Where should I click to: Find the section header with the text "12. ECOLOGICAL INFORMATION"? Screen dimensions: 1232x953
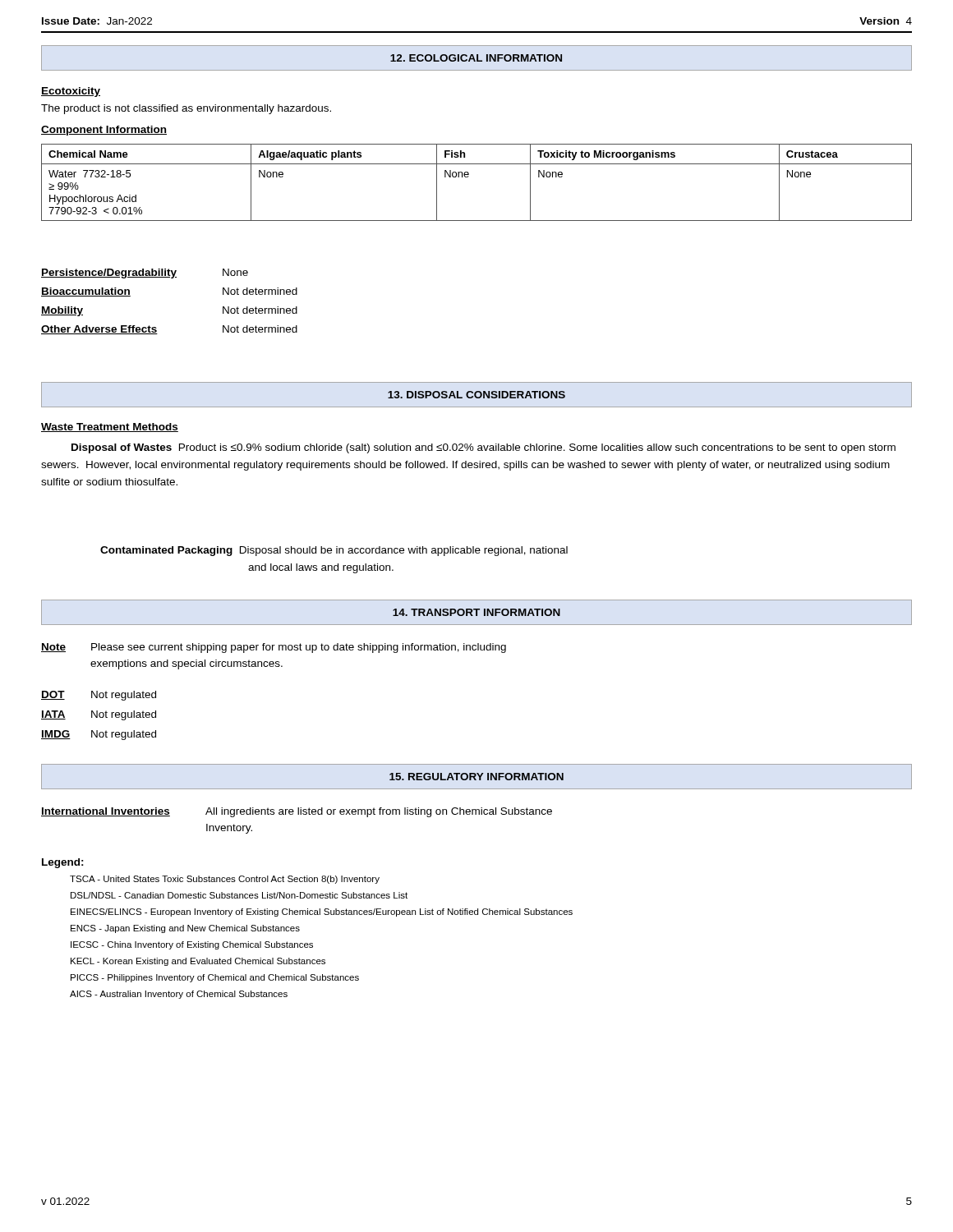476,58
